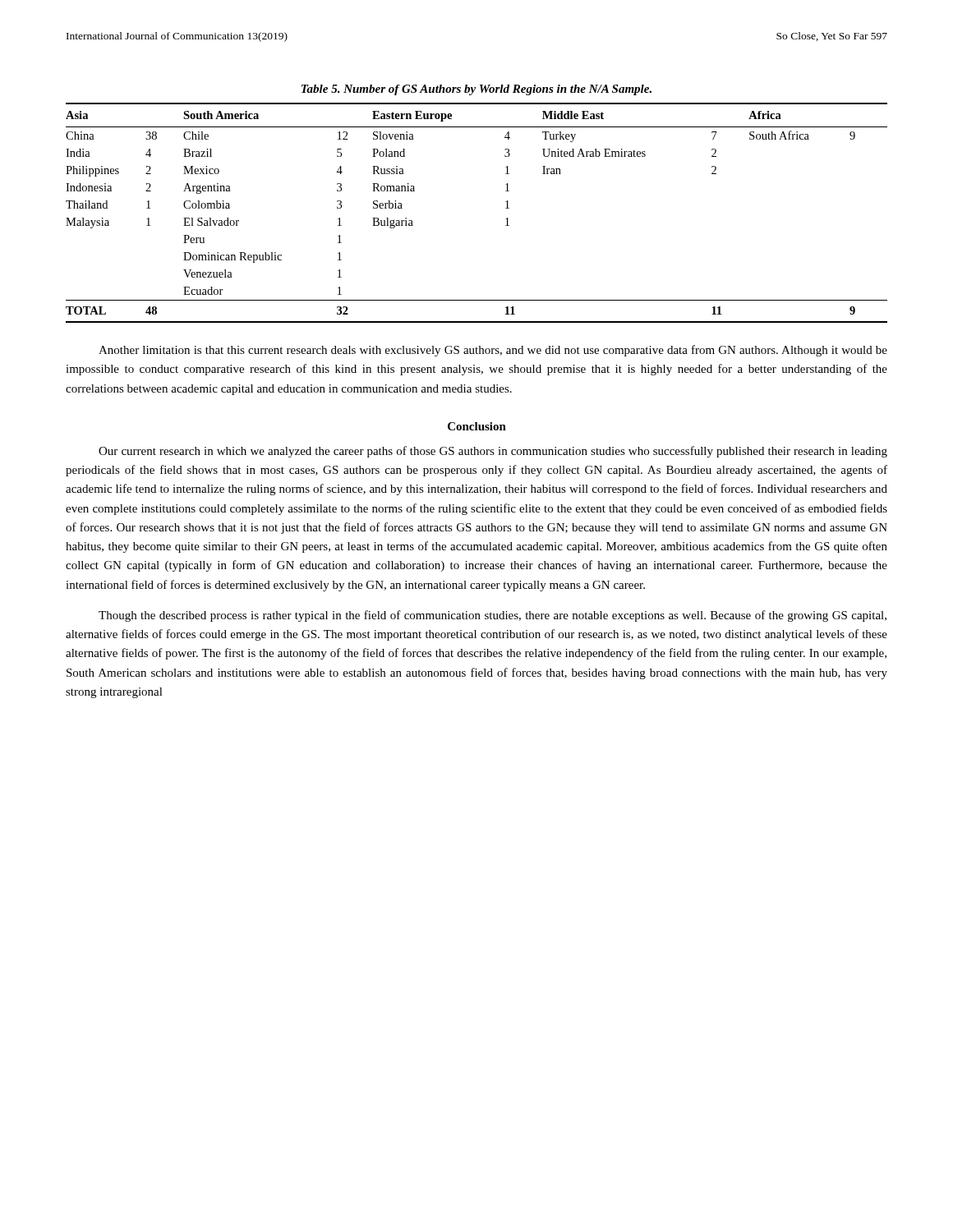
Task: Find the table that mentions "El Salvador"
Action: (x=476, y=213)
